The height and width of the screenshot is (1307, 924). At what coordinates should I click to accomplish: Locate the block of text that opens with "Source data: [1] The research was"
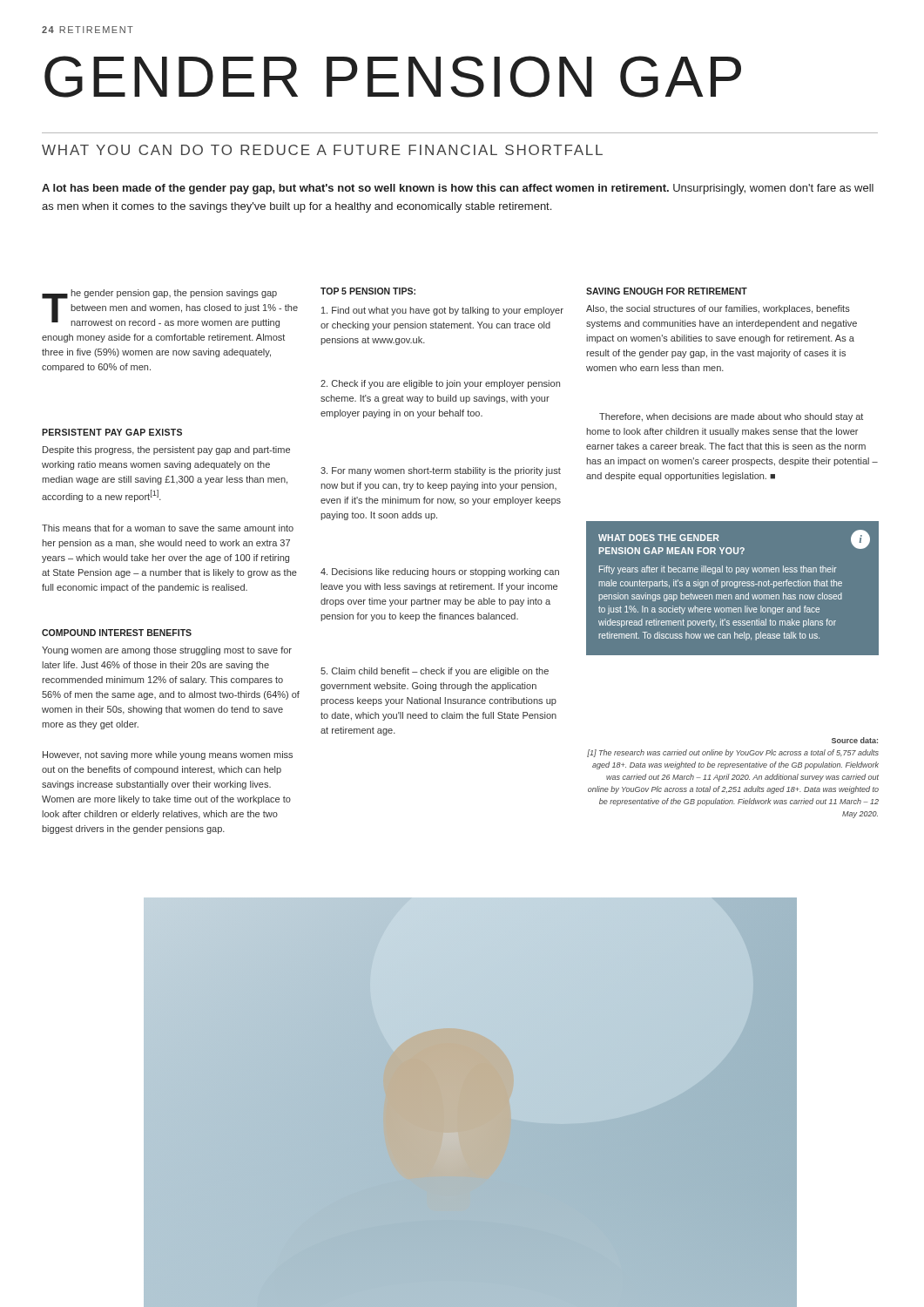coord(733,777)
